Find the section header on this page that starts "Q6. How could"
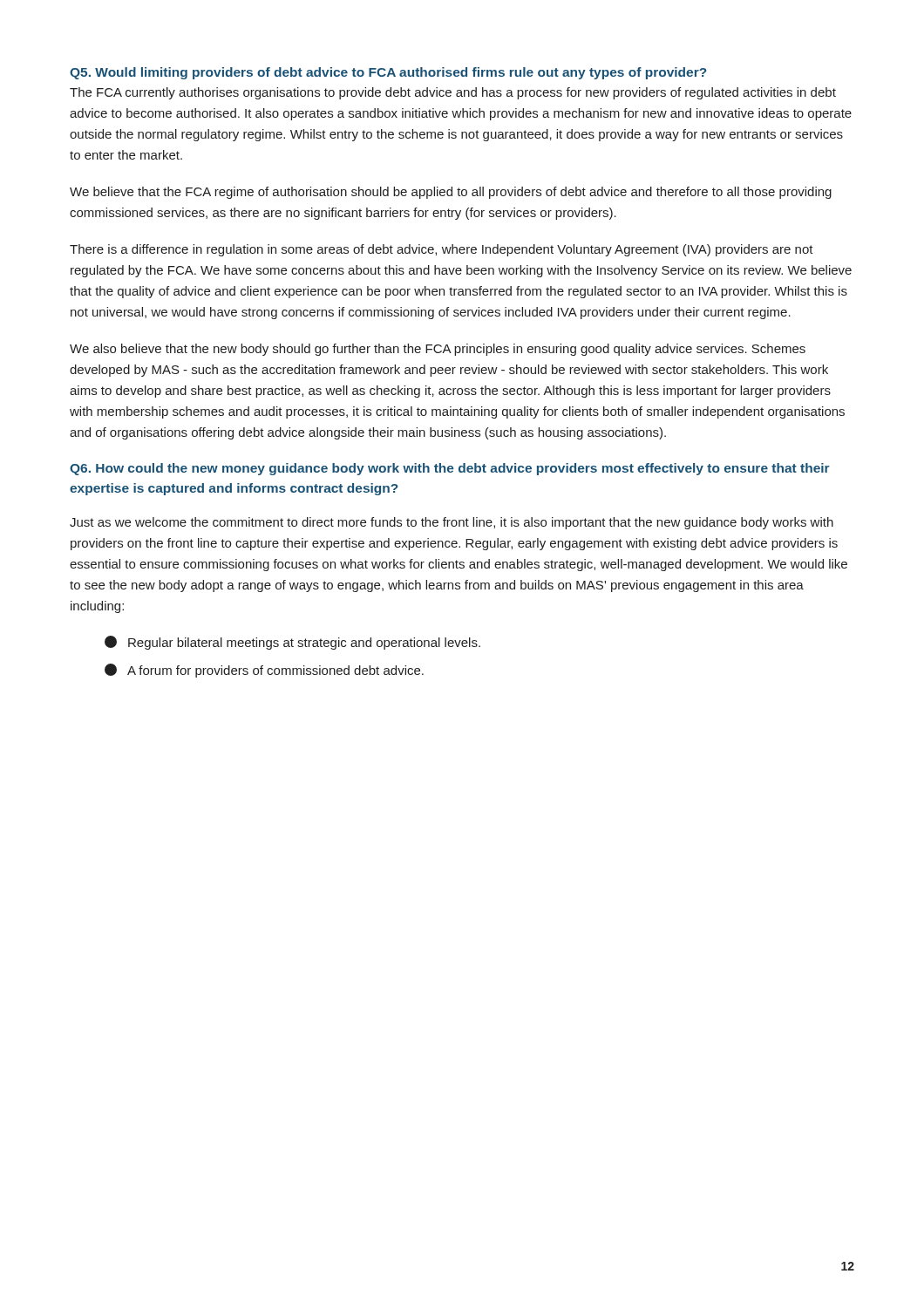 coord(450,478)
